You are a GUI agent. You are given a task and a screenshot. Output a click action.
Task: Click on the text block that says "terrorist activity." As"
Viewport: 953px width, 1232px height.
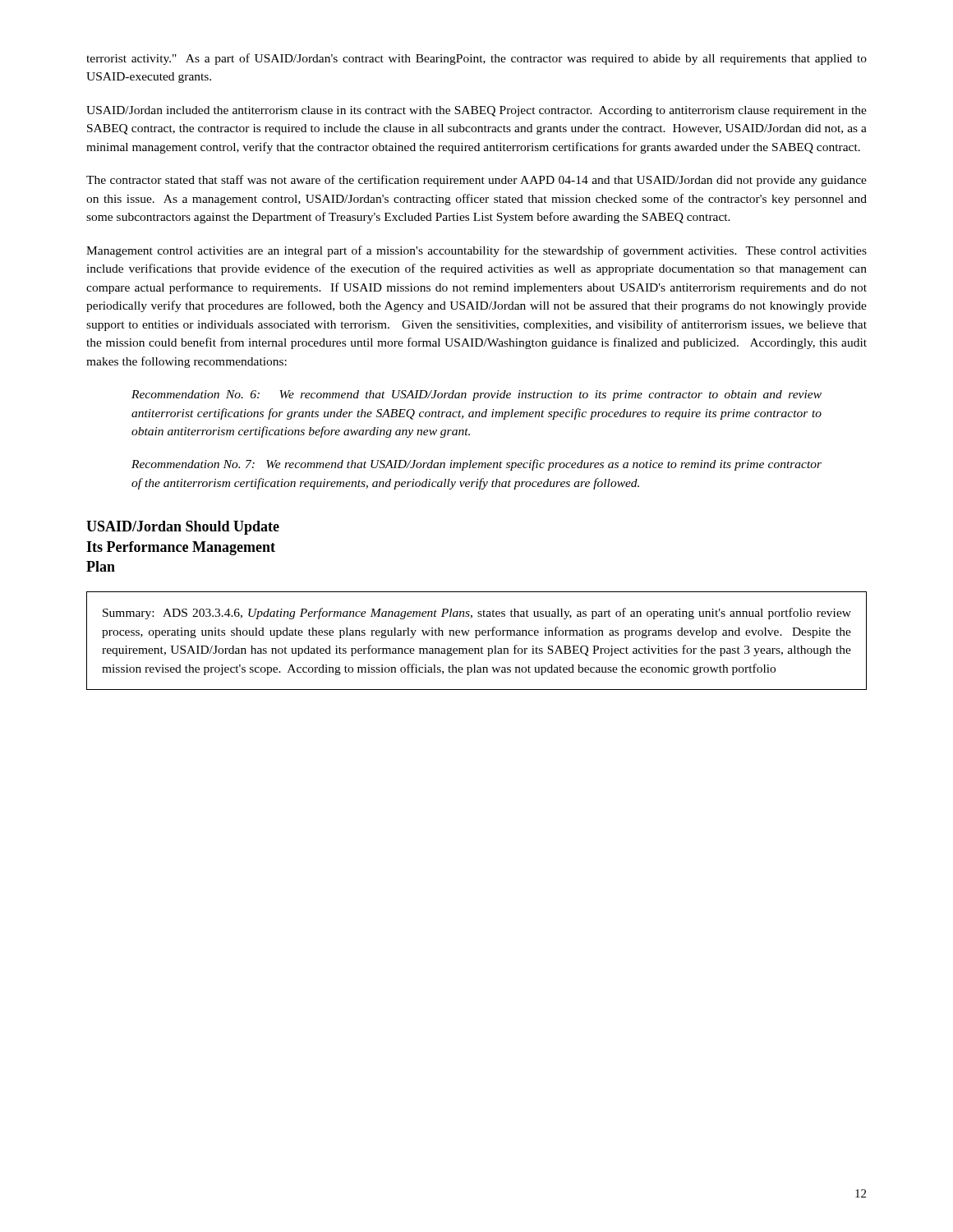coord(476,67)
